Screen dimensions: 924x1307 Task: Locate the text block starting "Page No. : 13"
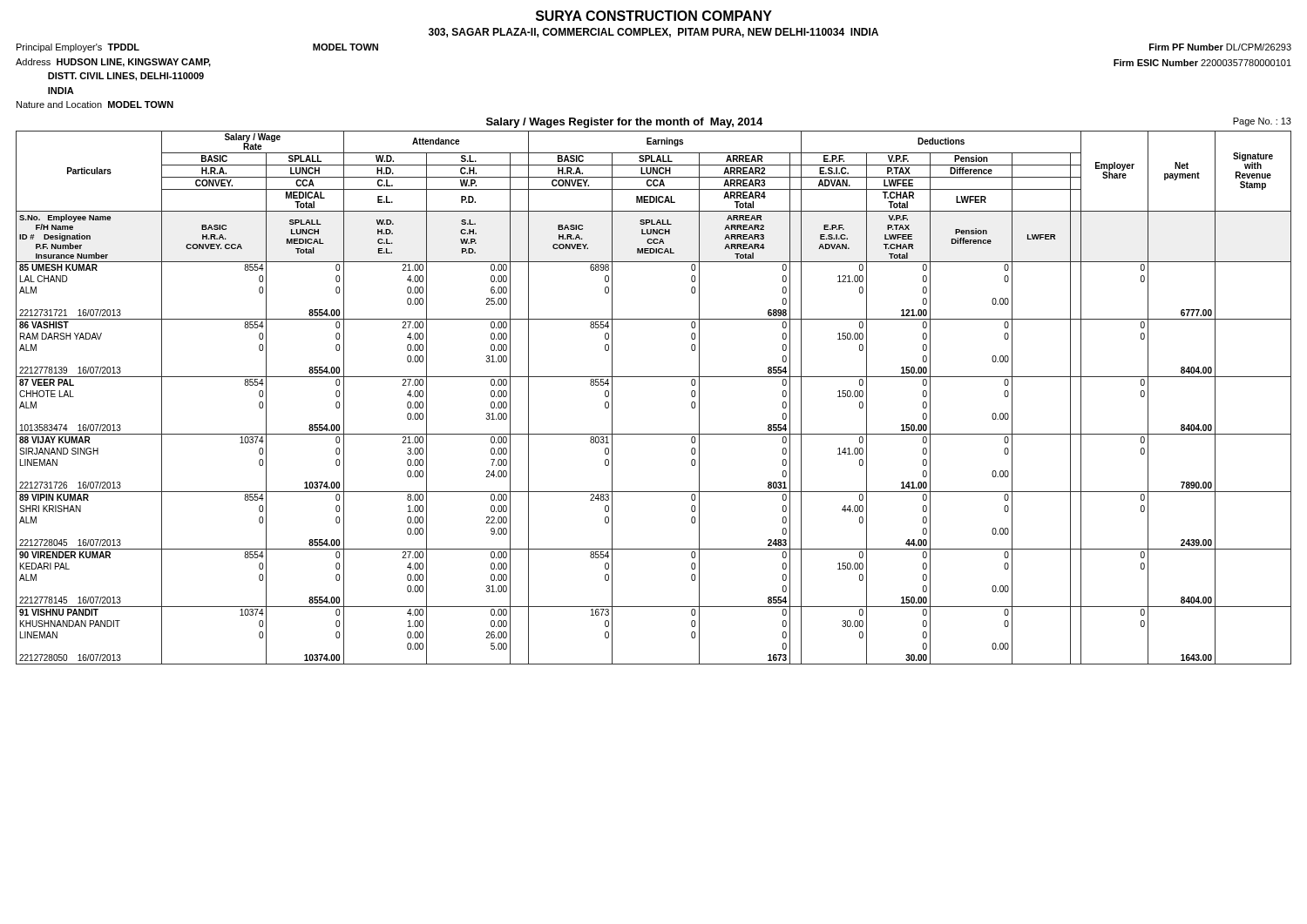[1262, 121]
